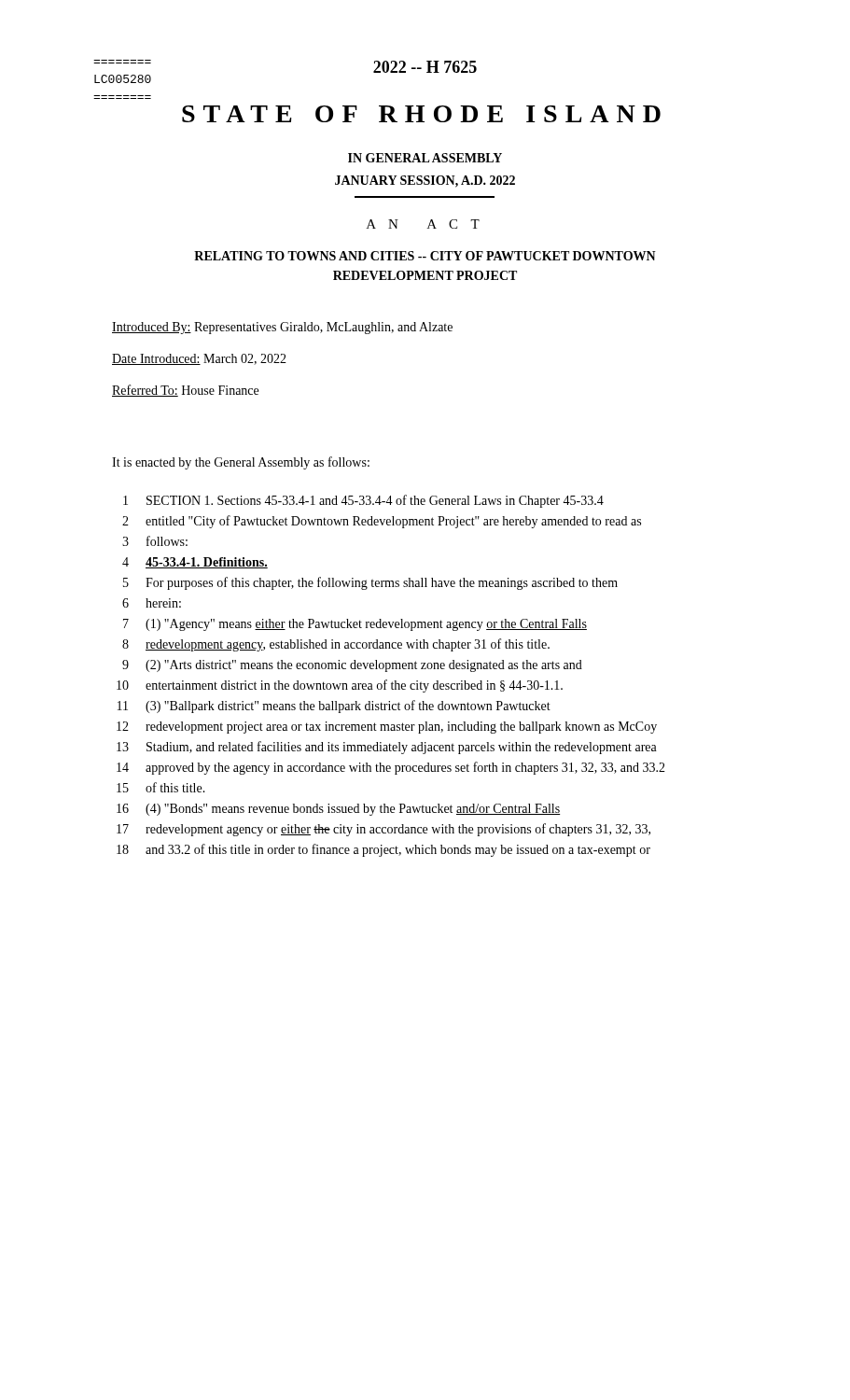The image size is (850, 1400).
Task: Navigate to the passage starting "13 Stadium, and related facilities and"
Action: pyautogui.click(x=425, y=747)
